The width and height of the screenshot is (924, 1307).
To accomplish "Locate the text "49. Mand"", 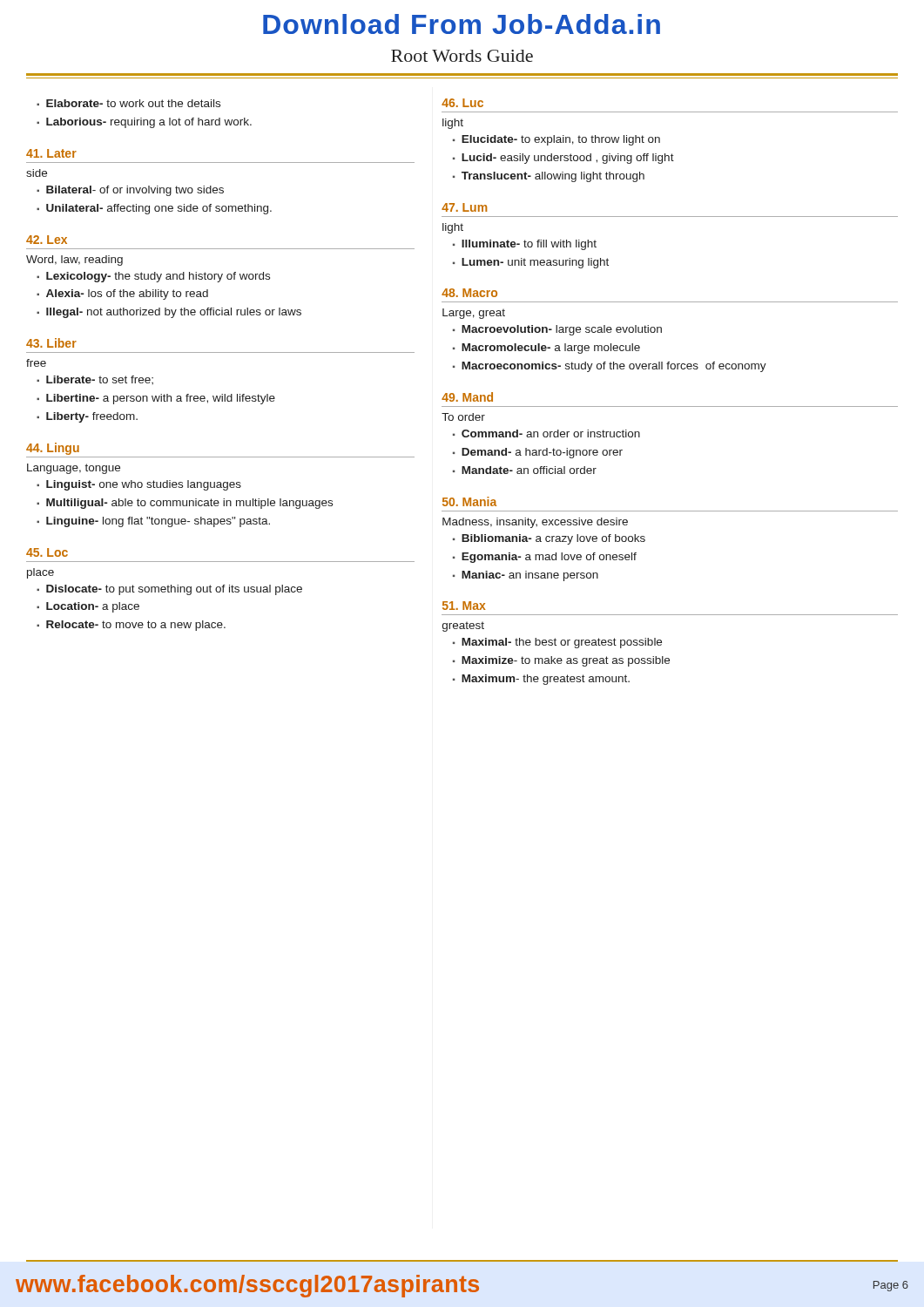I will click(x=468, y=397).
